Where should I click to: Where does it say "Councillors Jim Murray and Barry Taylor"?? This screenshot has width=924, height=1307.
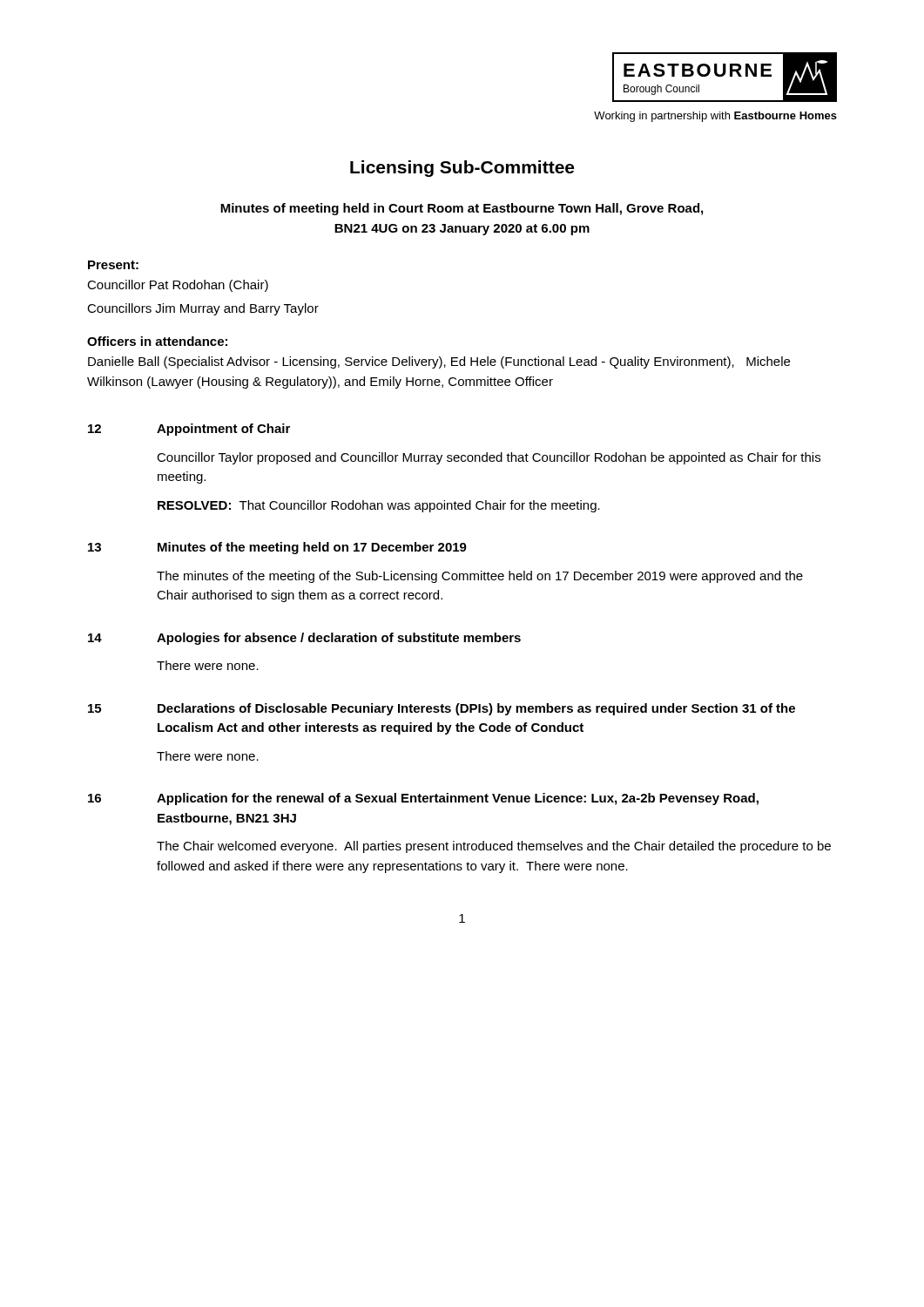(203, 308)
